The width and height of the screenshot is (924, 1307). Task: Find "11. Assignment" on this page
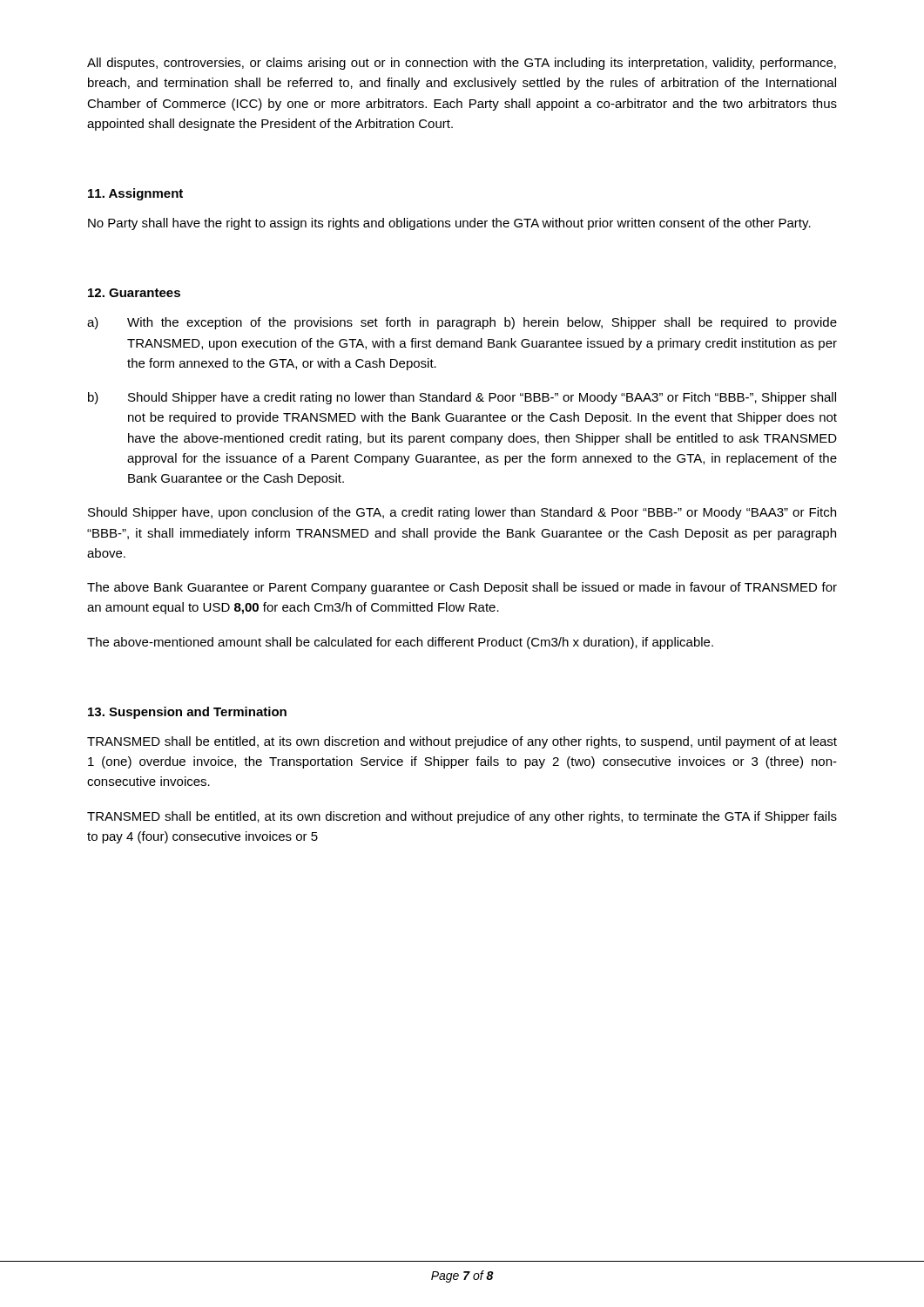(x=135, y=193)
